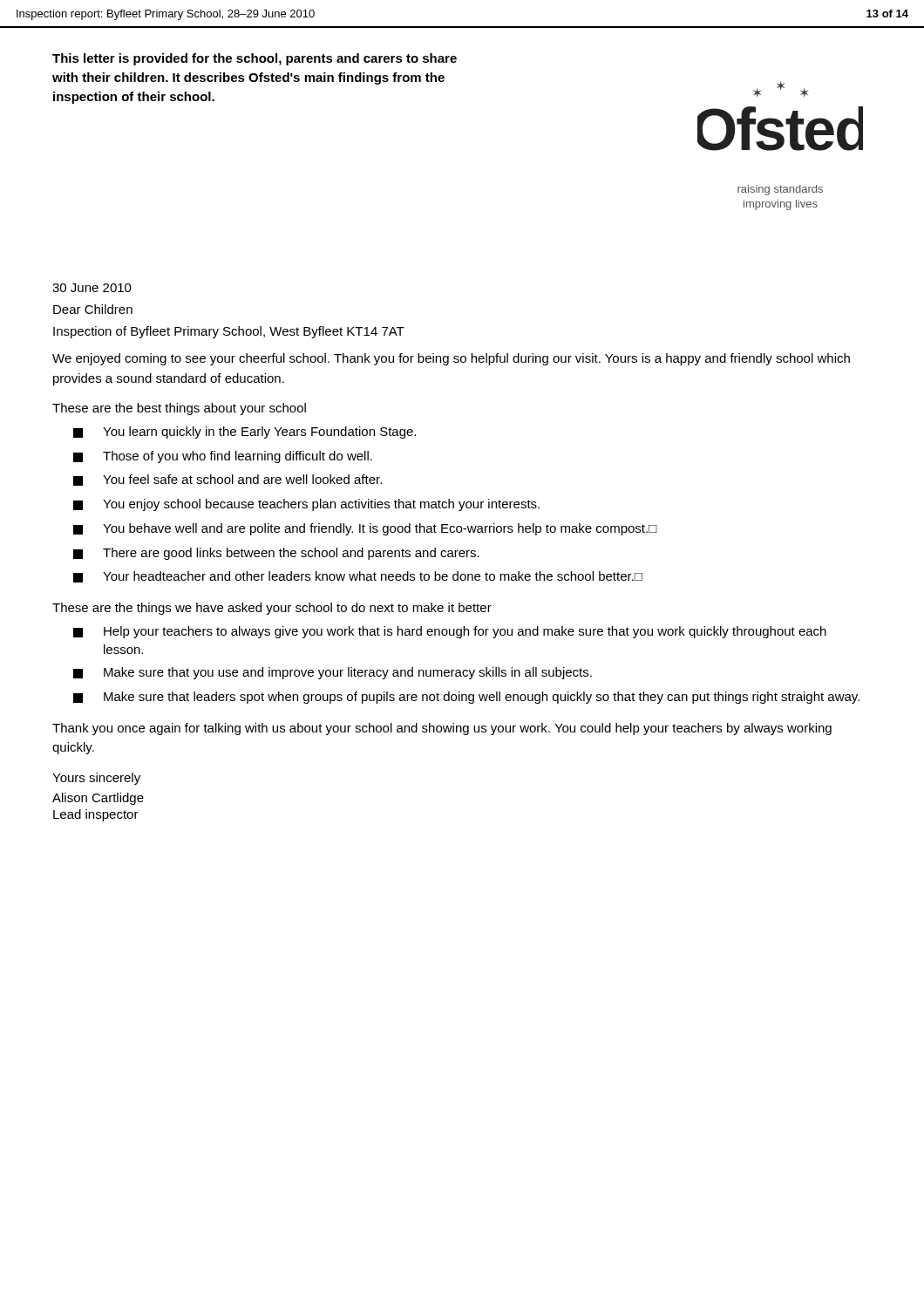This screenshot has width=924, height=1308.
Task: Select the text block starting "This letter is provided"
Action: click(255, 77)
